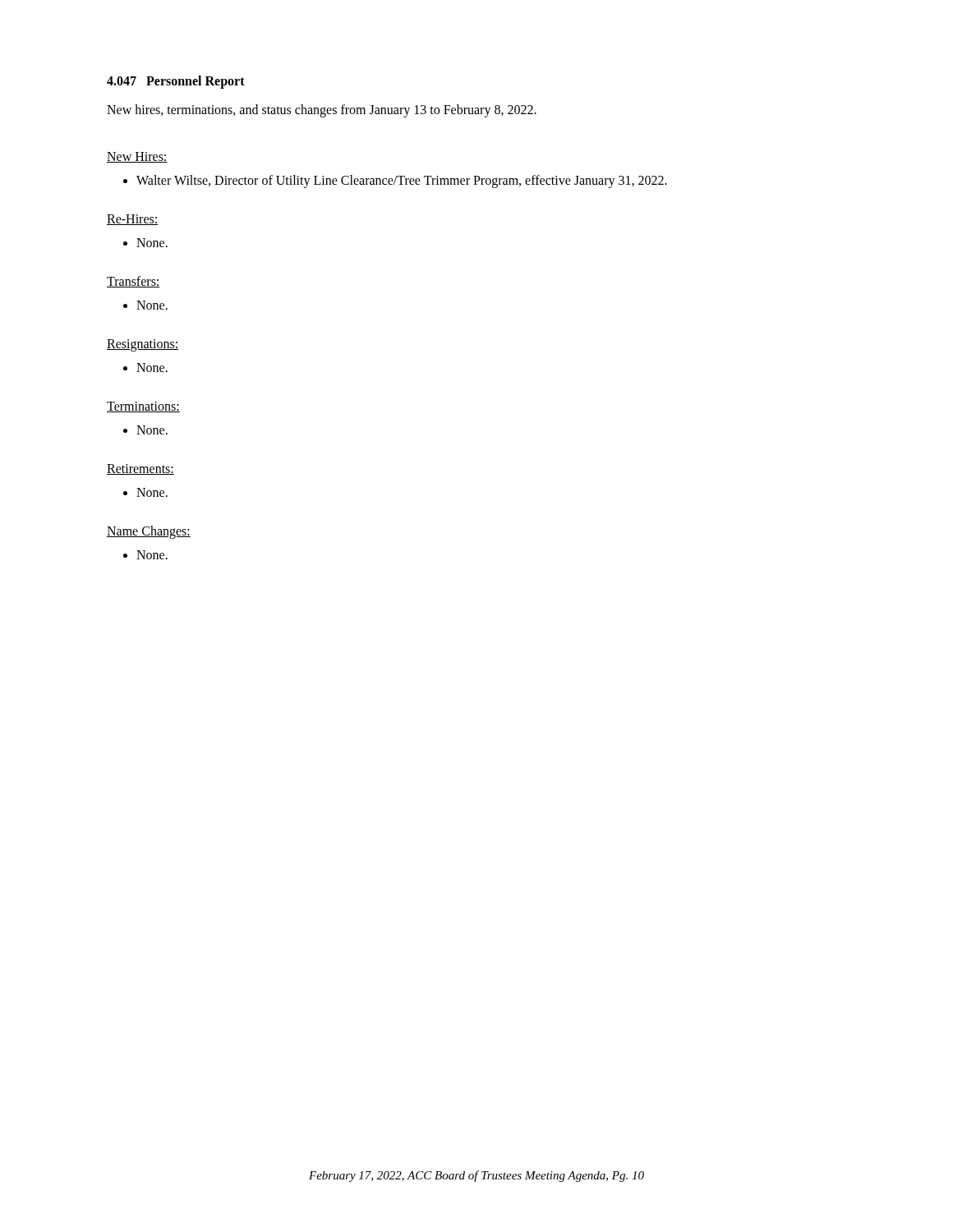
Task: Where is the passage that starts "Walter Wiltse, Director of"?
Action: click(x=476, y=181)
